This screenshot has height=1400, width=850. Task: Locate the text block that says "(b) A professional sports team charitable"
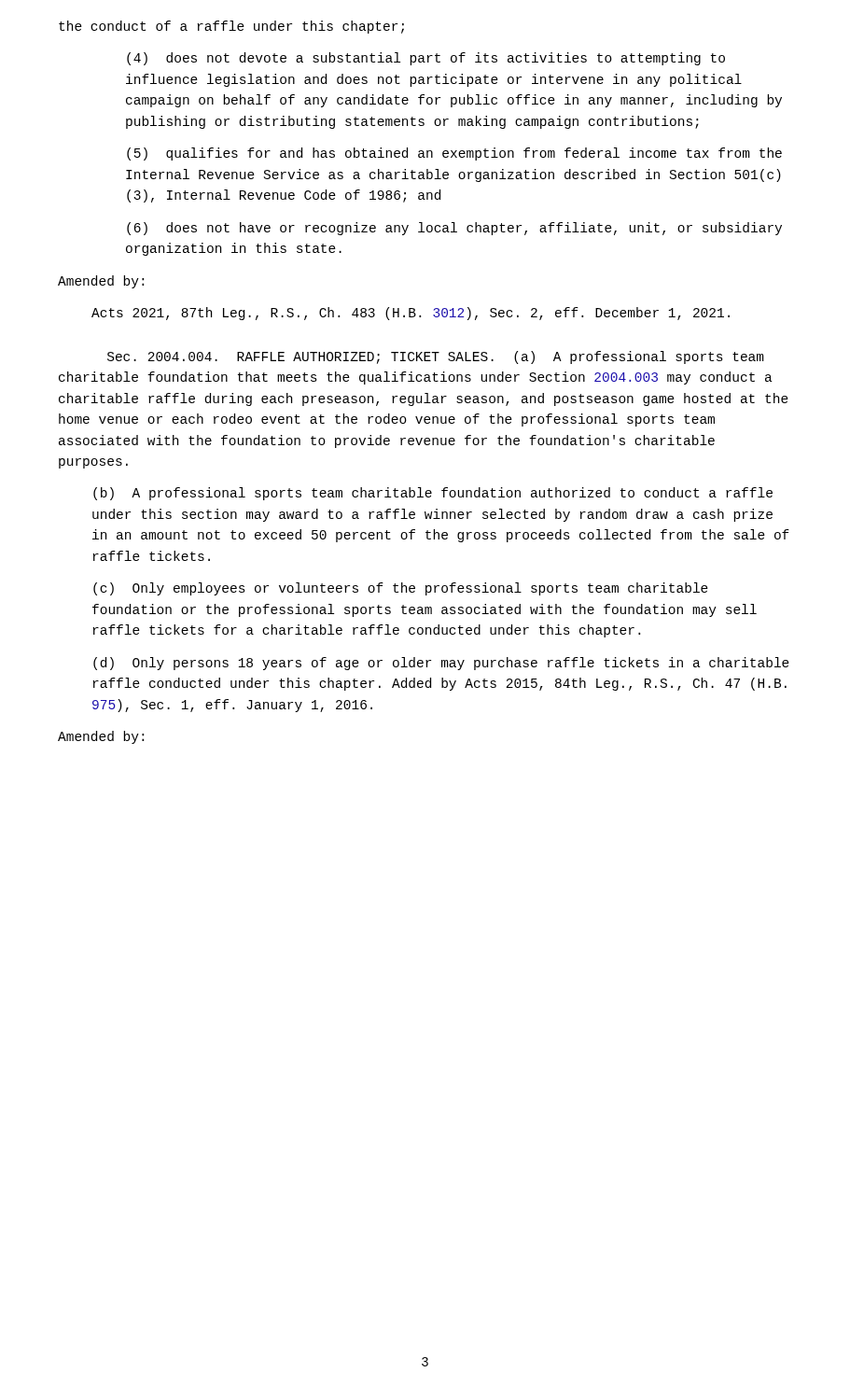point(441,526)
